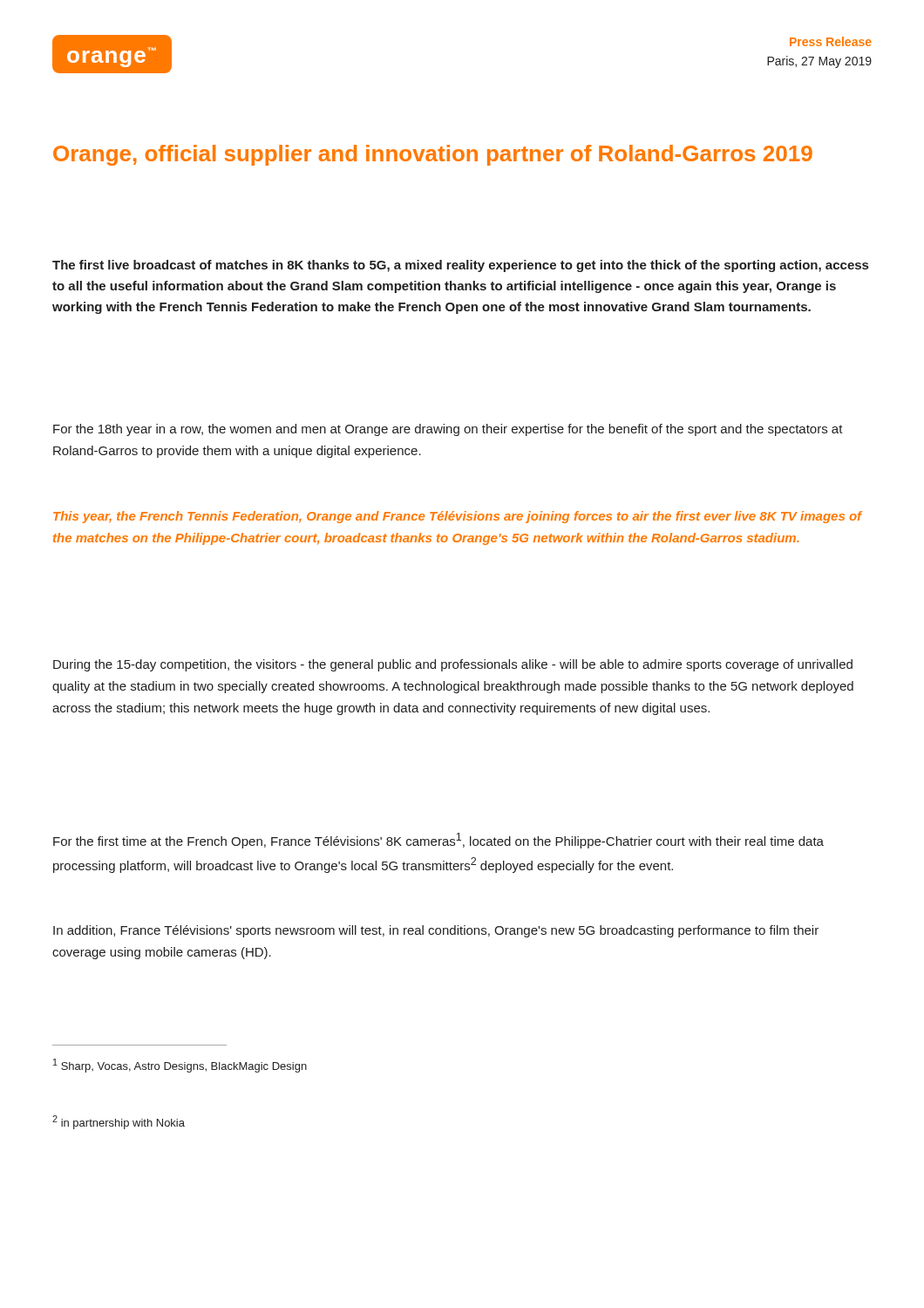Click a logo
This screenshot has width=924, height=1308.
click(x=112, y=54)
